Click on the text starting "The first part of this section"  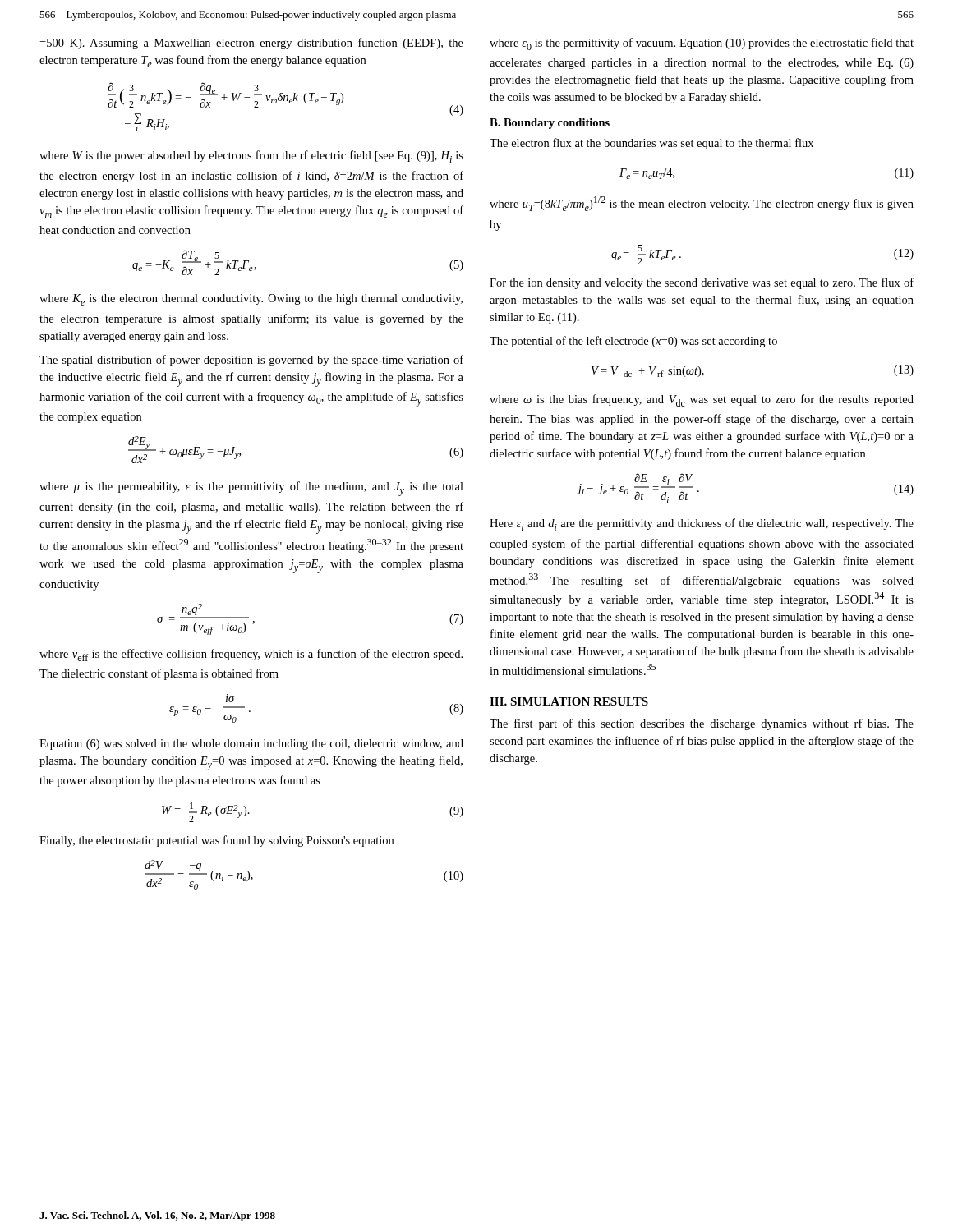[x=702, y=741]
